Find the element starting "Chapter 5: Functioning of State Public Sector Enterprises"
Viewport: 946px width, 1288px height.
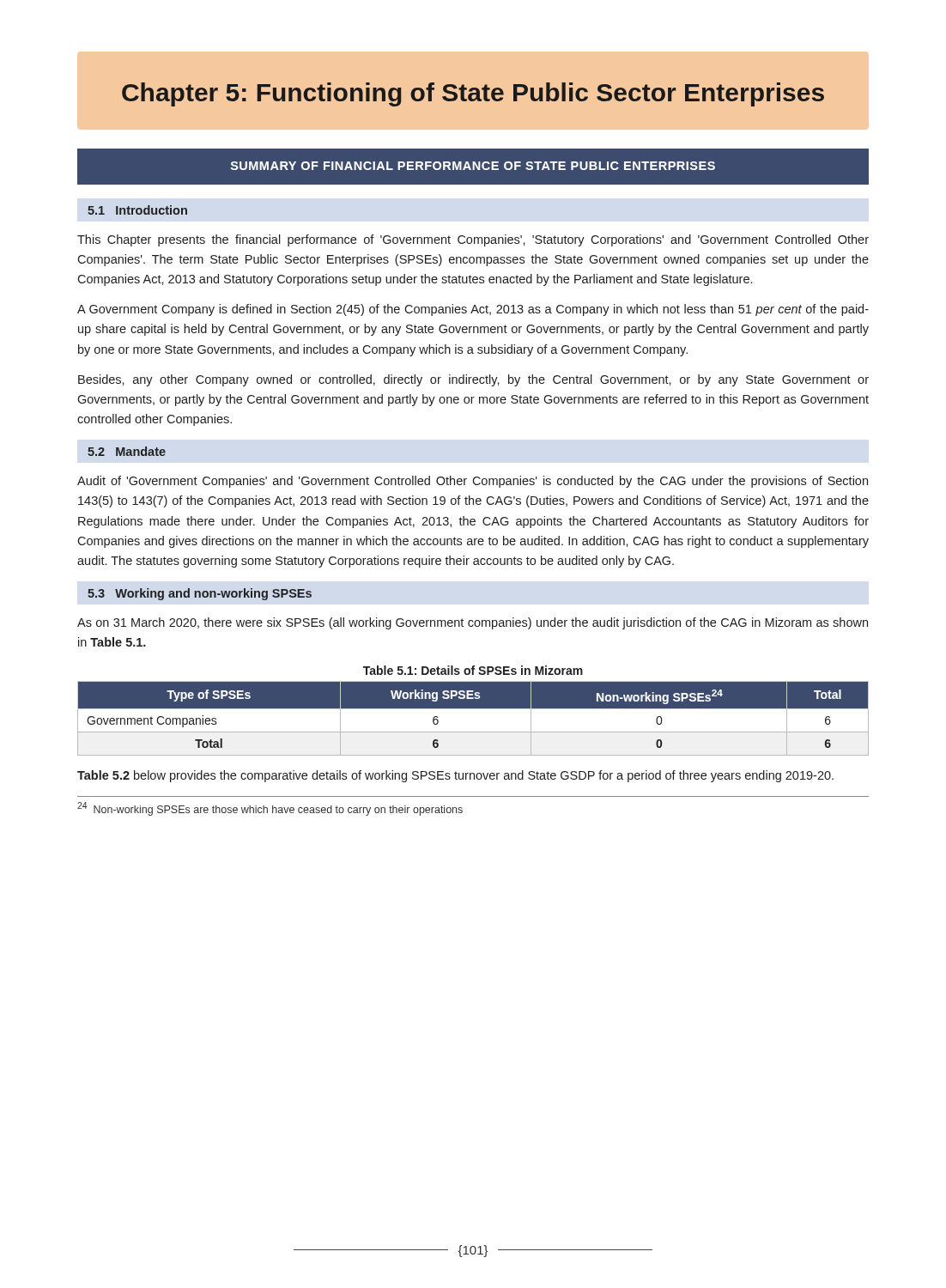(x=473, y=92)
